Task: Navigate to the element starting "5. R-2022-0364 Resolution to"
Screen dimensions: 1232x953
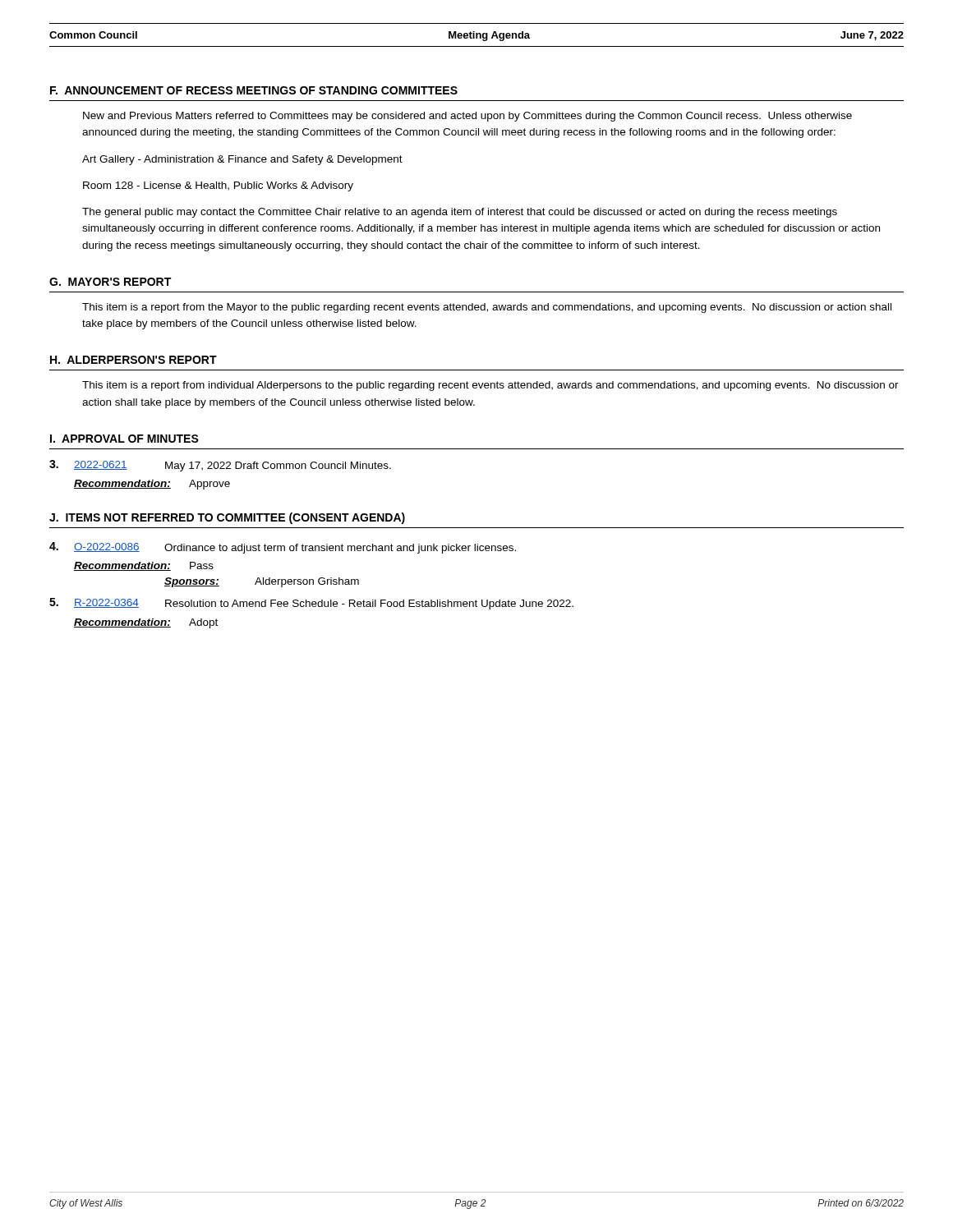Action: click(476, 612)
